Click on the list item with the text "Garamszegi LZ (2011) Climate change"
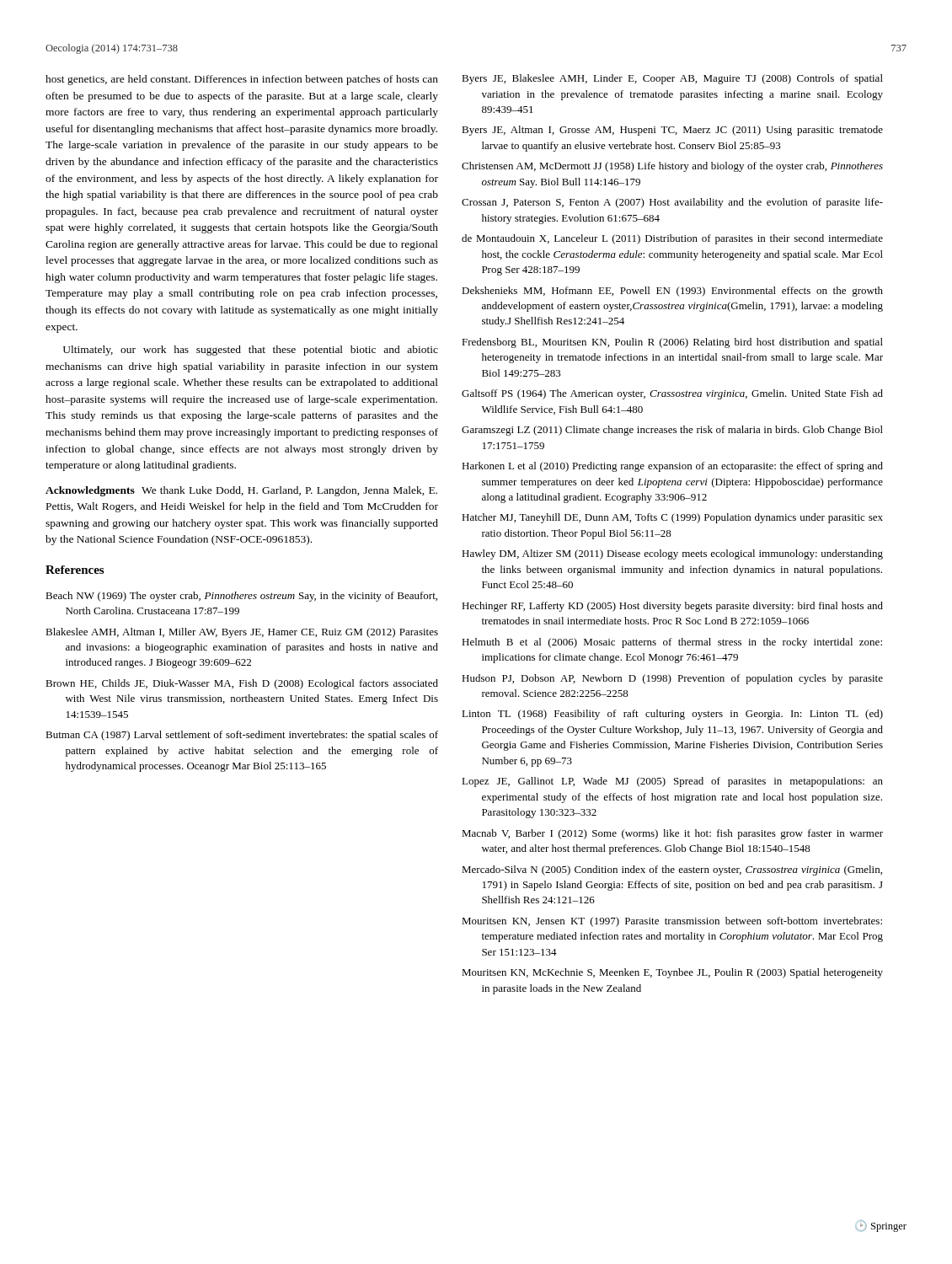This screenshot has width=952, height=1264. (x=672, y=437)
